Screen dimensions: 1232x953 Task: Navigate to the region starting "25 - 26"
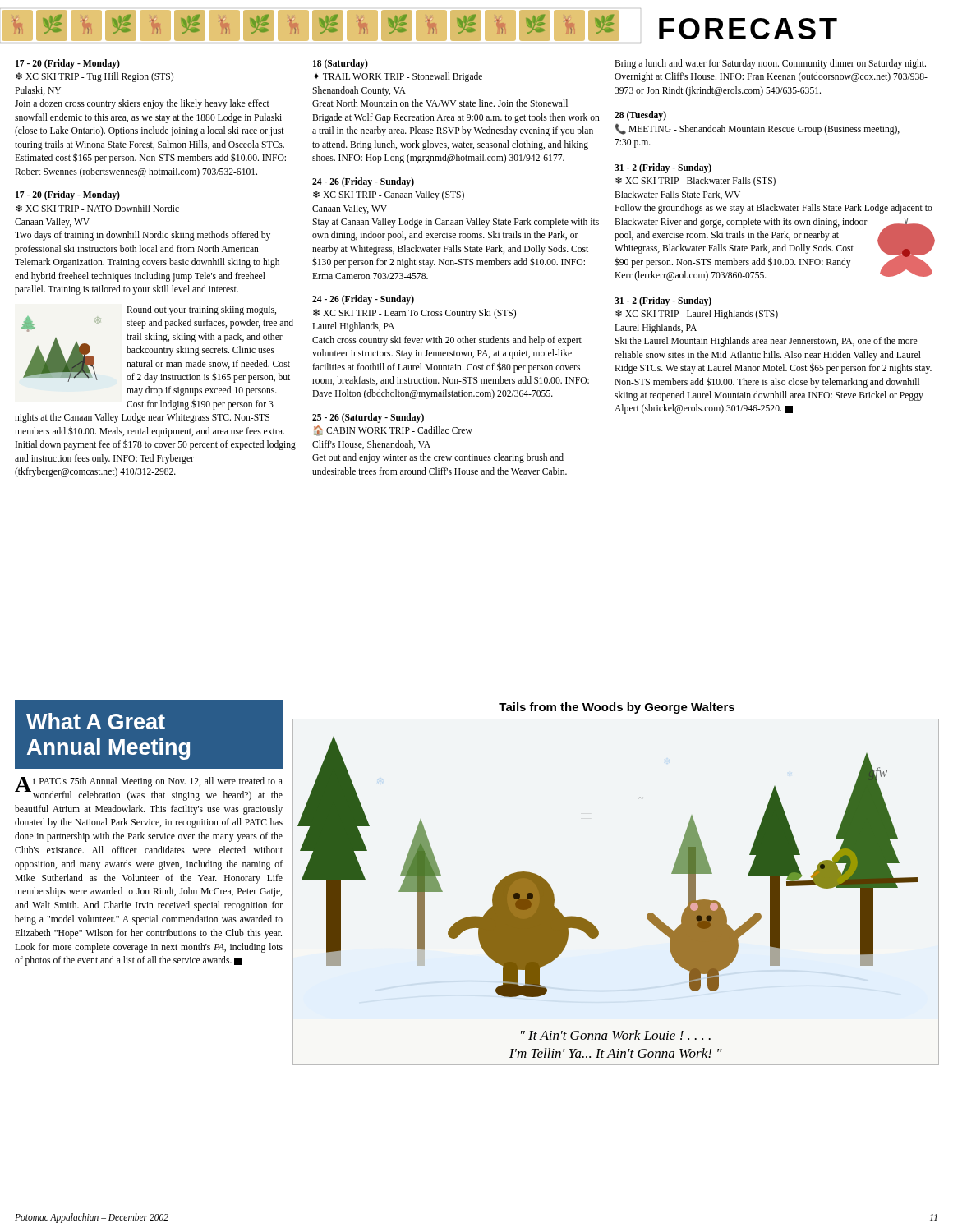coord(440,445)
